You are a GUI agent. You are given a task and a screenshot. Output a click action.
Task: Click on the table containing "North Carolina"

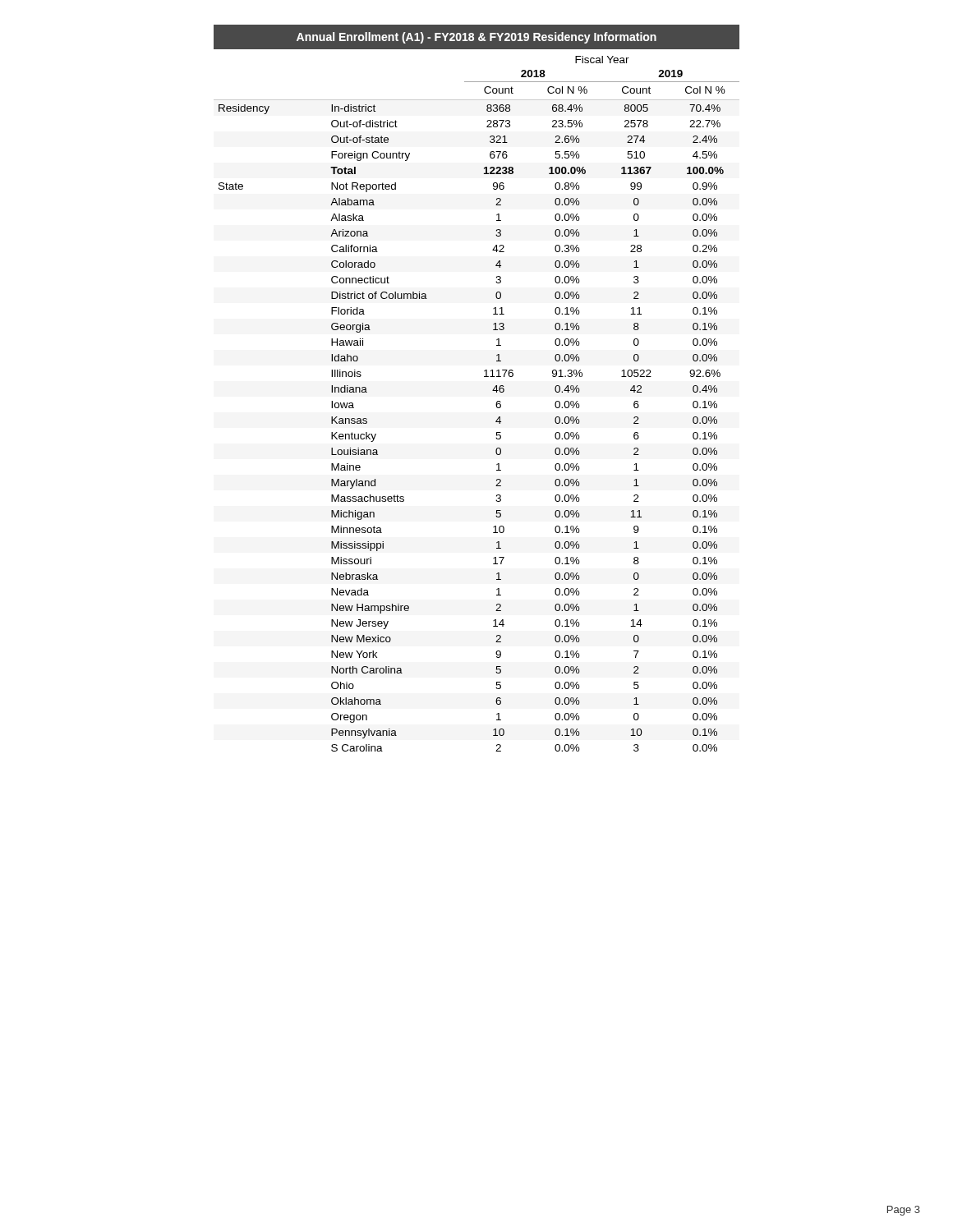click(x=476, y=390)
